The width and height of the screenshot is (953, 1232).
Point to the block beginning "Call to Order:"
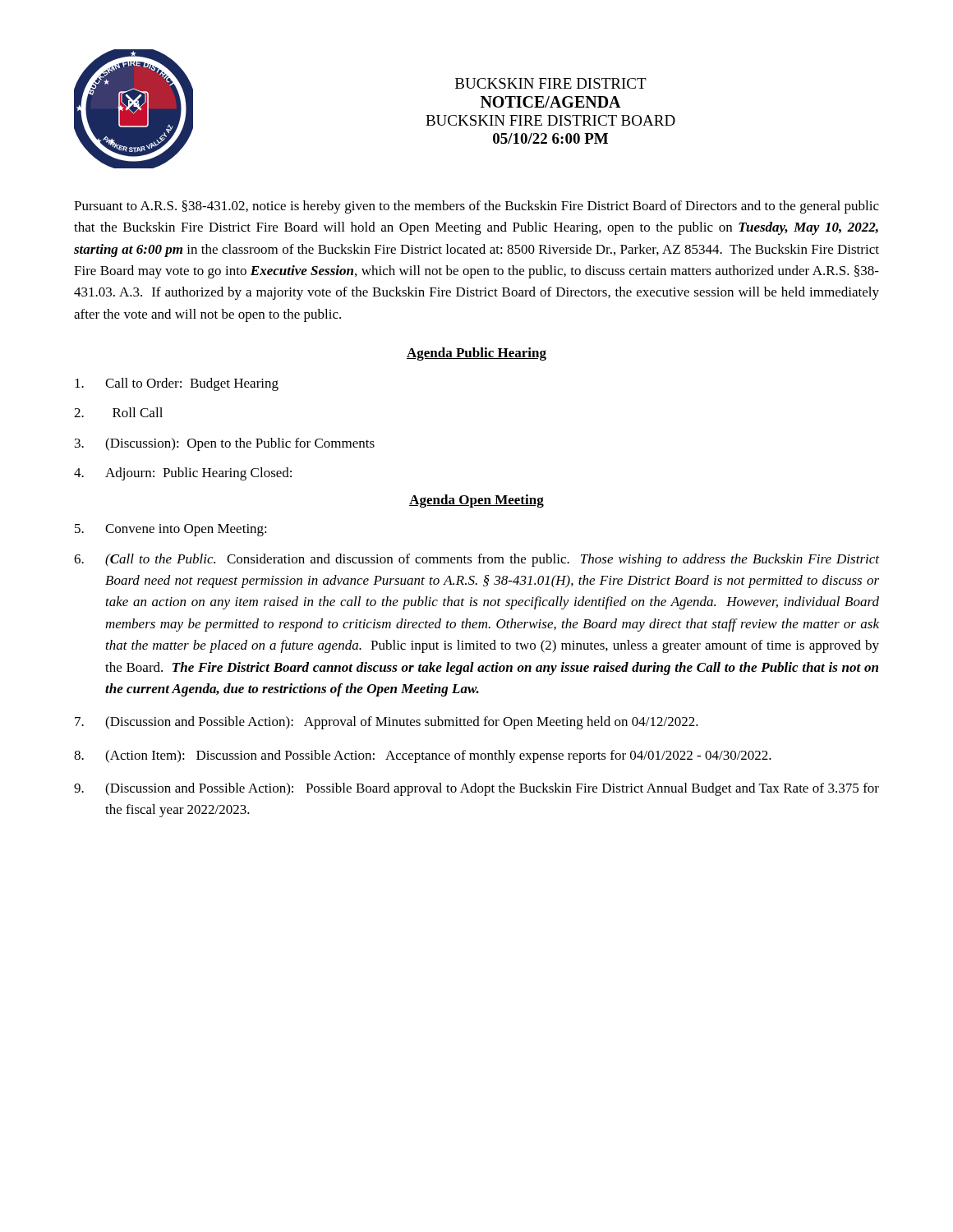pos(177,384)
